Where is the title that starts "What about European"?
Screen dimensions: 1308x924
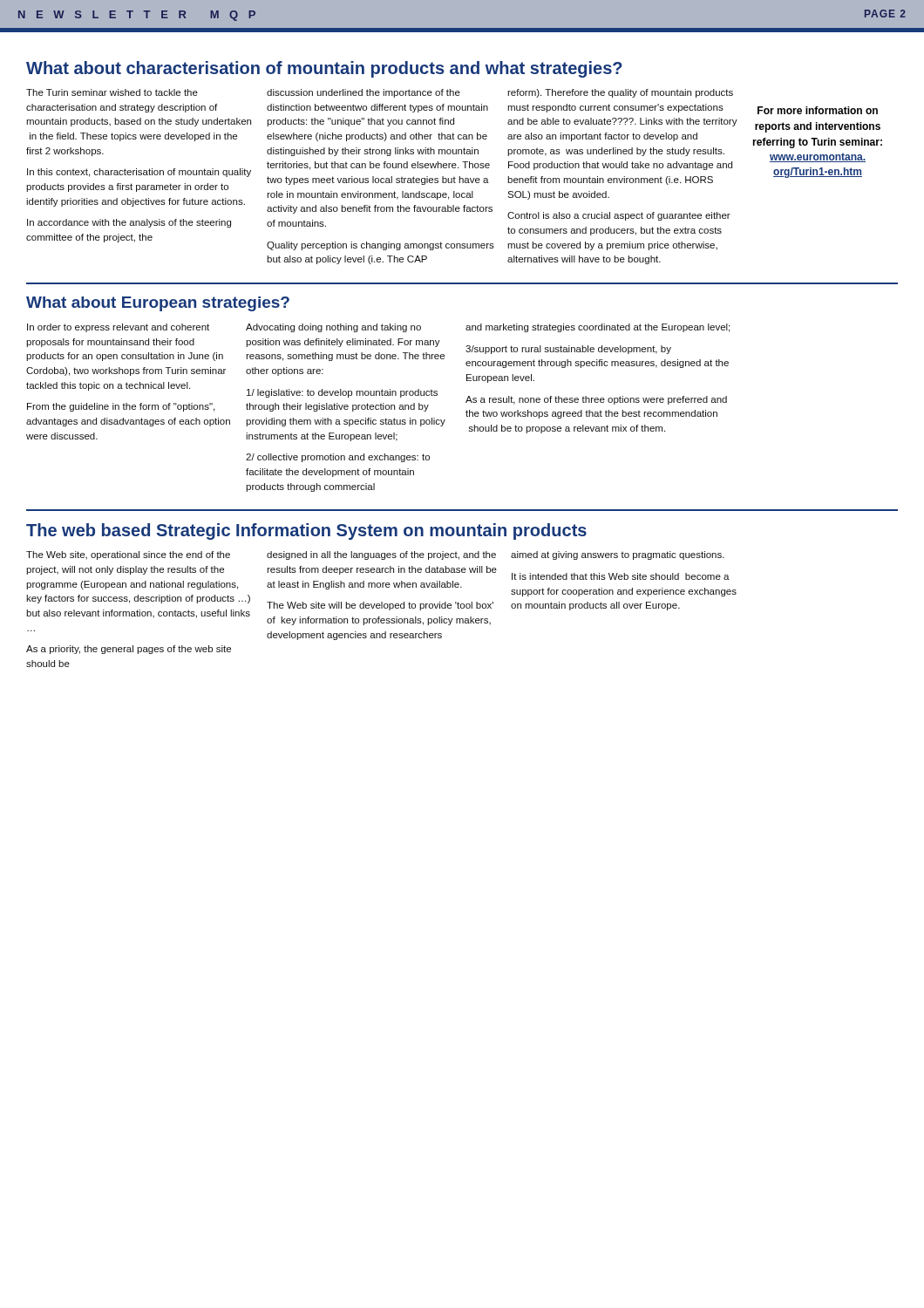coord(158,302)
